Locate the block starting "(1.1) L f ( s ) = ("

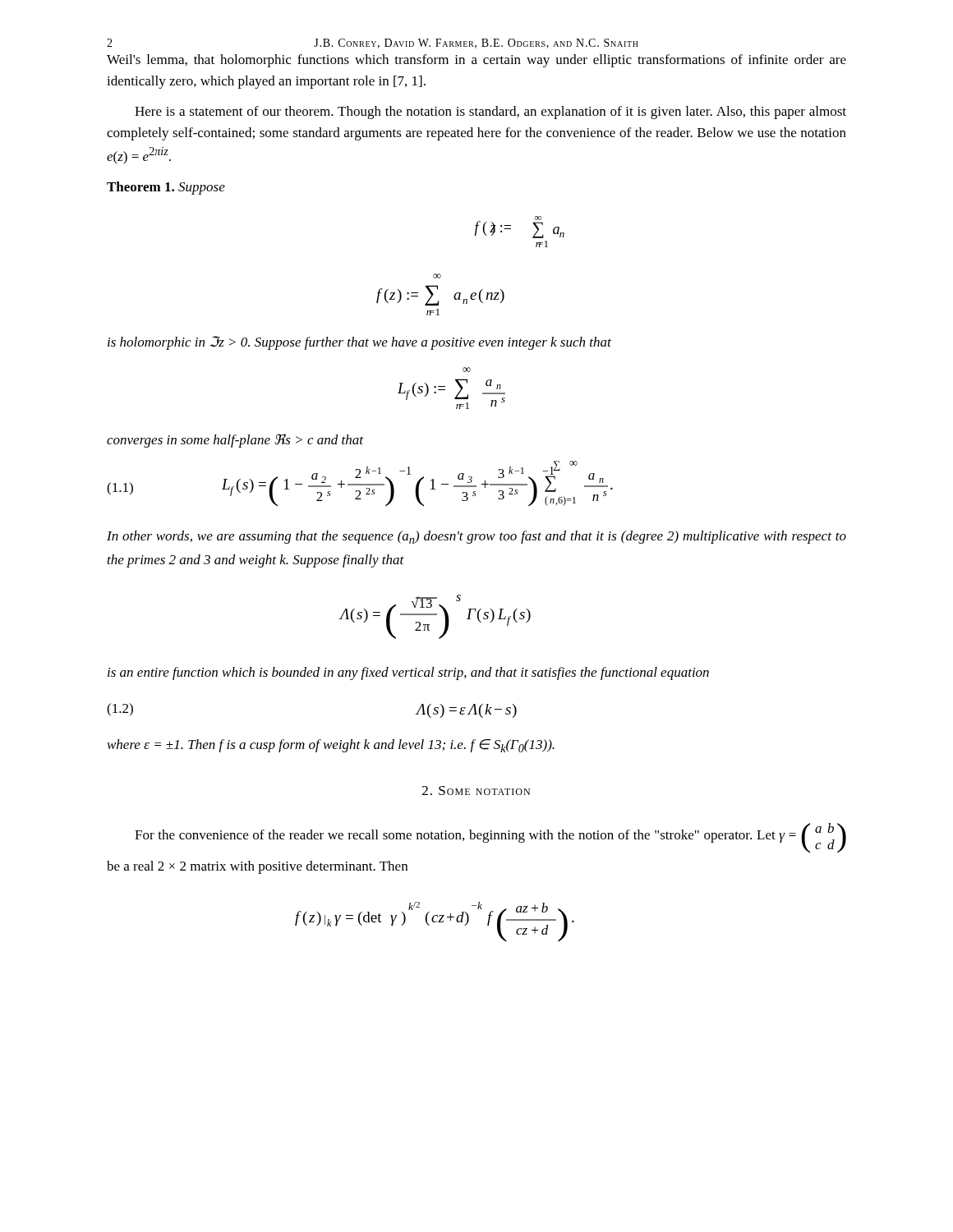coord(476,488)
